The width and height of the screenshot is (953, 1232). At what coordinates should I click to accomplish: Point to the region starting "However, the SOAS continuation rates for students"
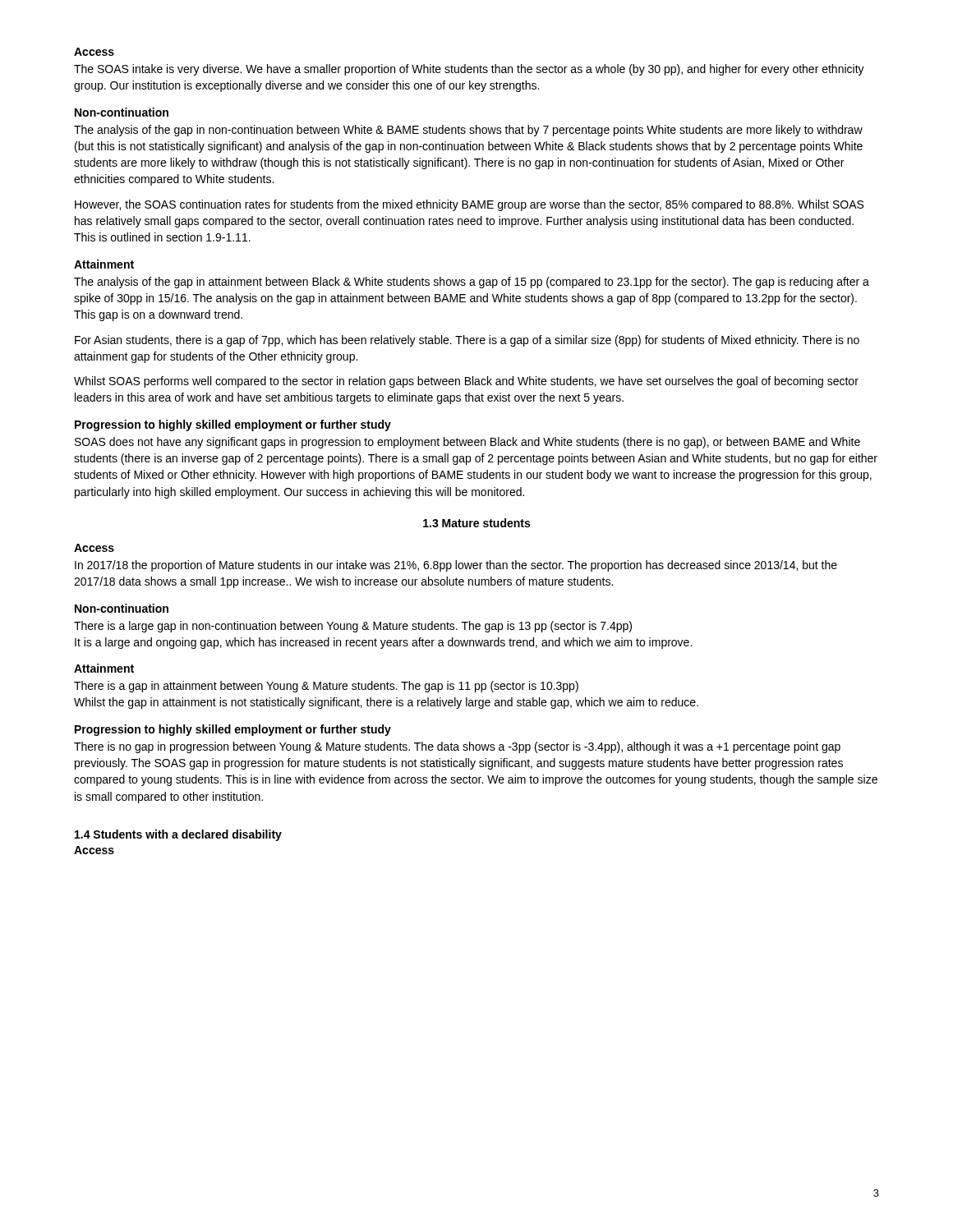point(476,221)
